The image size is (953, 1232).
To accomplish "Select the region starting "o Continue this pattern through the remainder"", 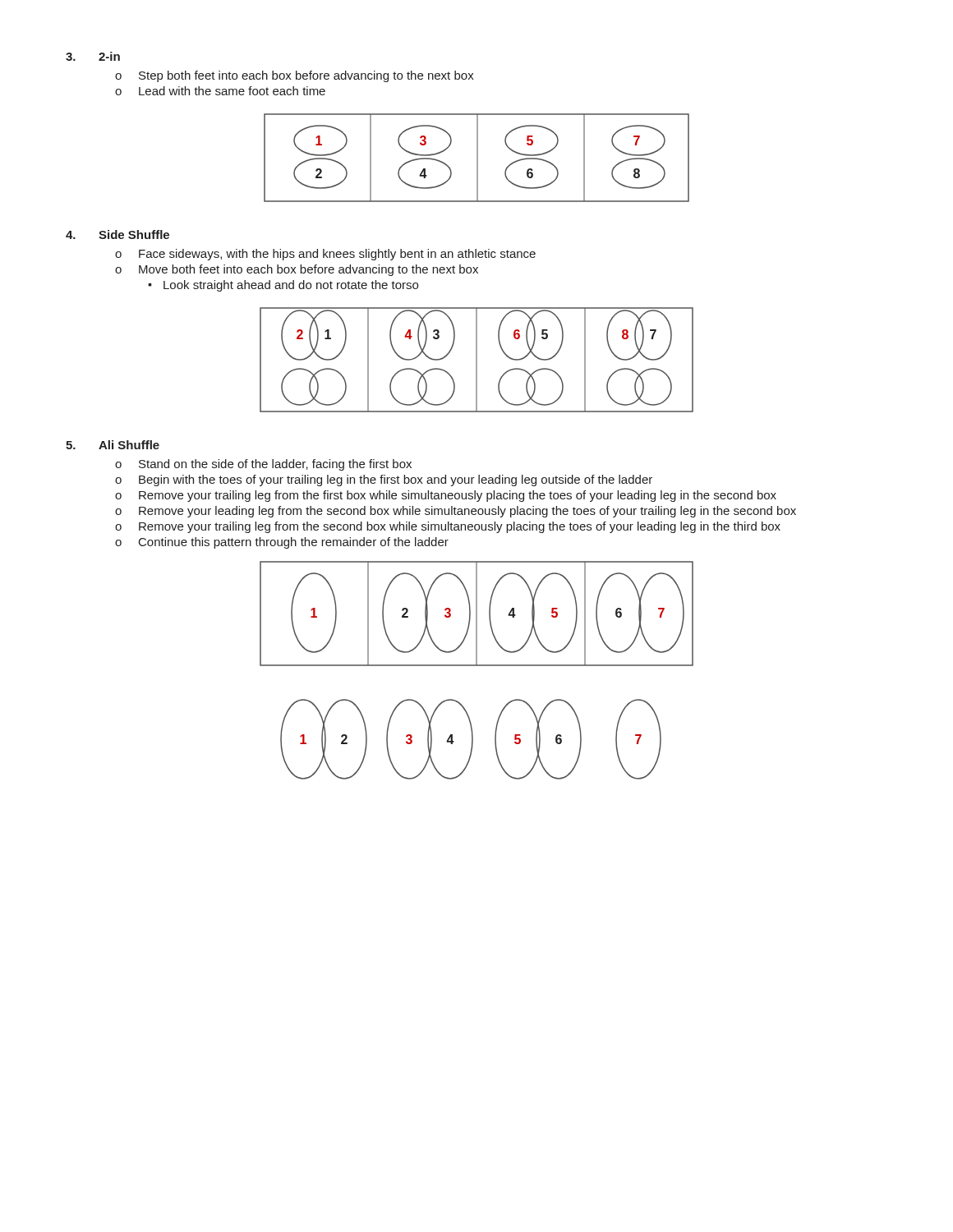I will coord(282,542).
